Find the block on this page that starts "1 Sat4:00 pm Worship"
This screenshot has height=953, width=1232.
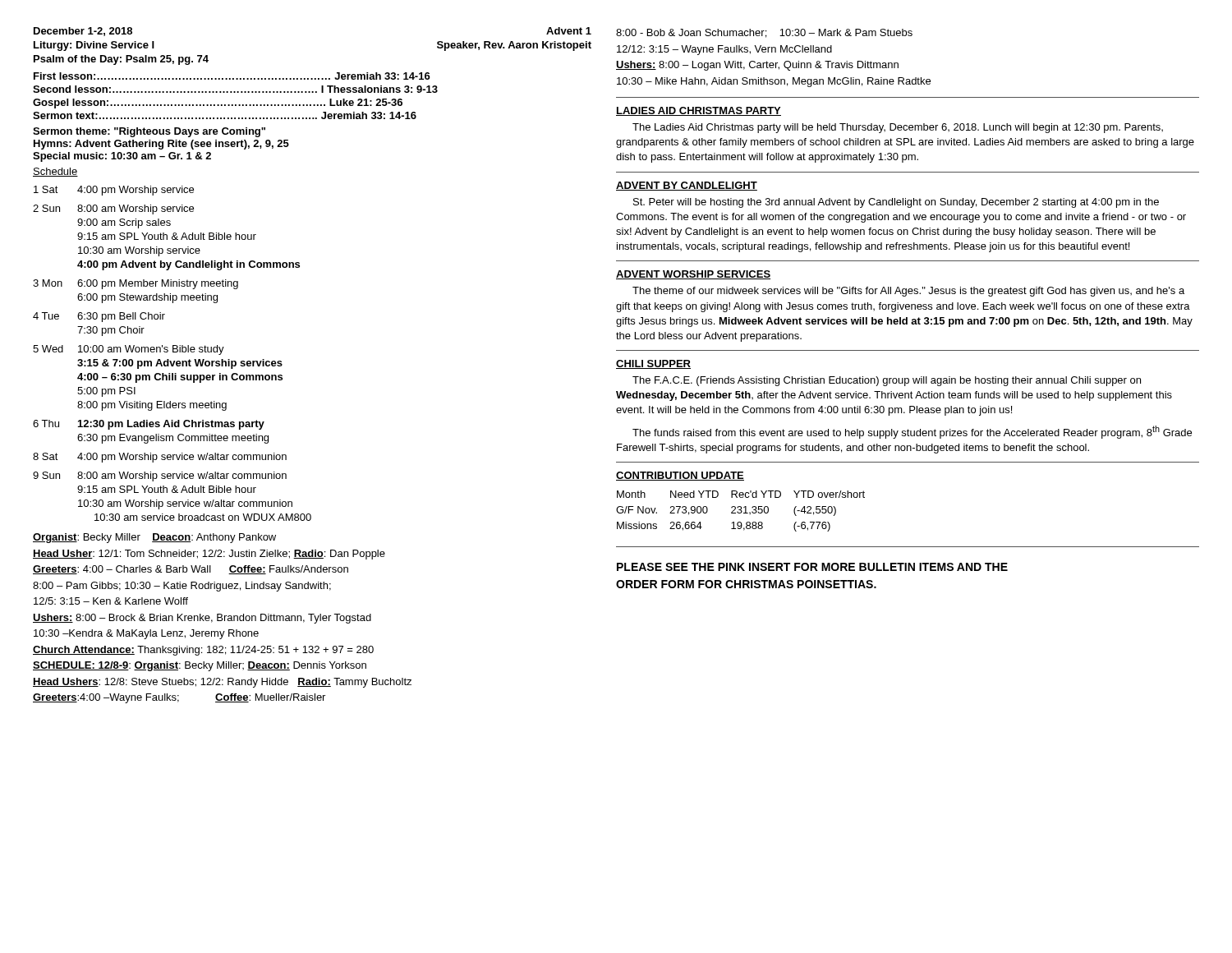point(114,191)
